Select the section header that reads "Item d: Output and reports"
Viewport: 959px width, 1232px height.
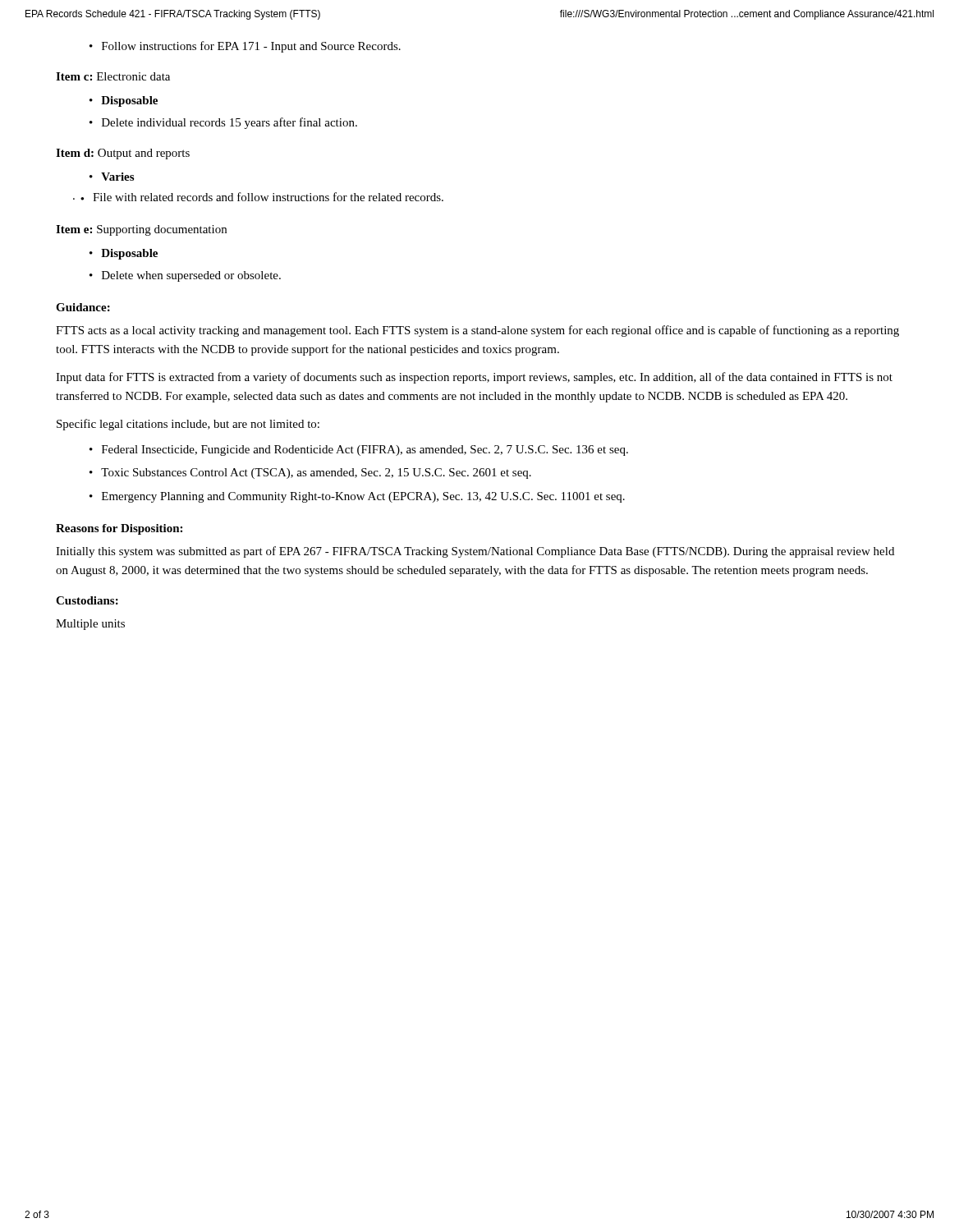point(123,153)
